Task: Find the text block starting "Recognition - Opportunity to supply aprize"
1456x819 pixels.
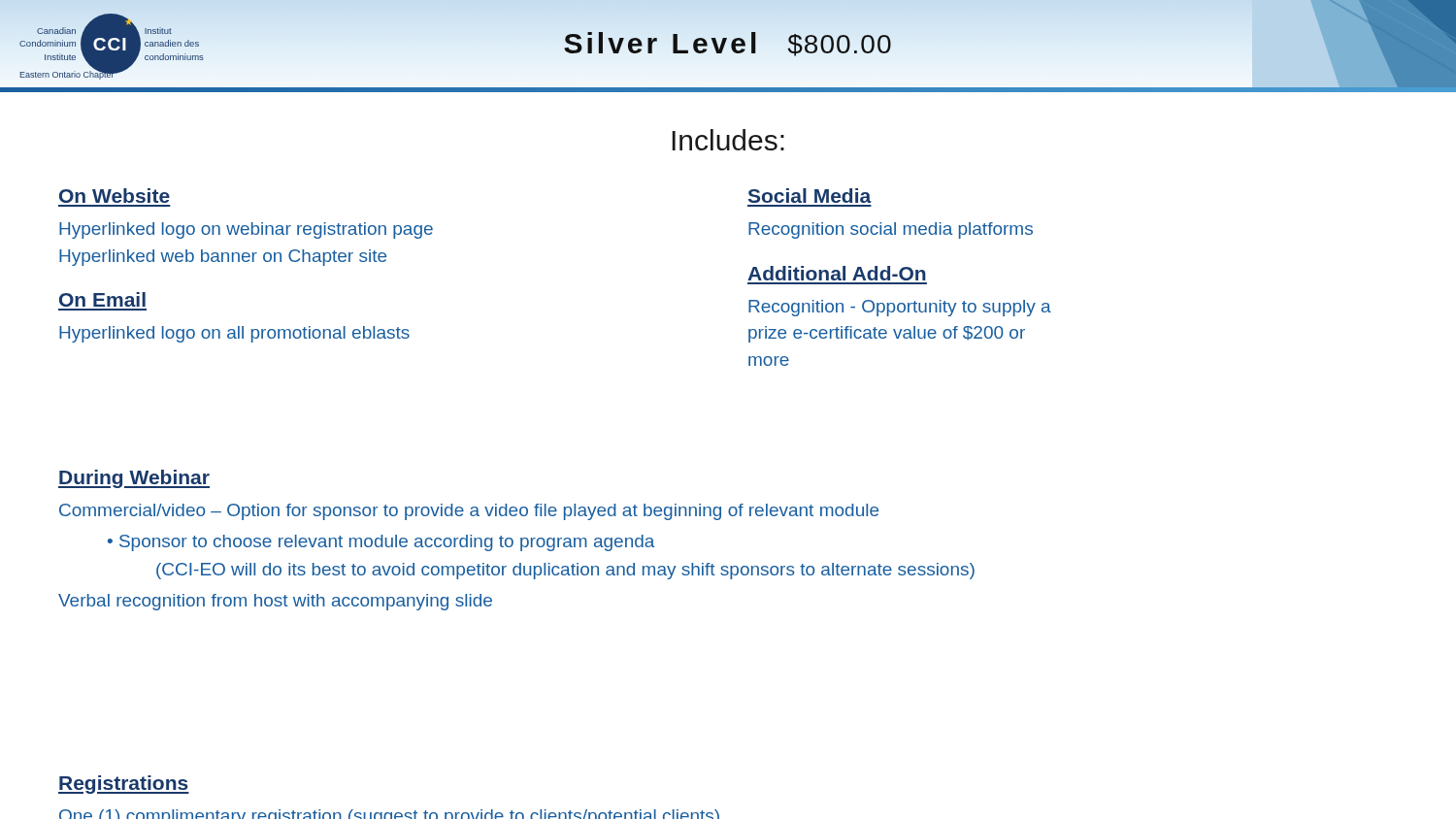Action: pos(899,332)
